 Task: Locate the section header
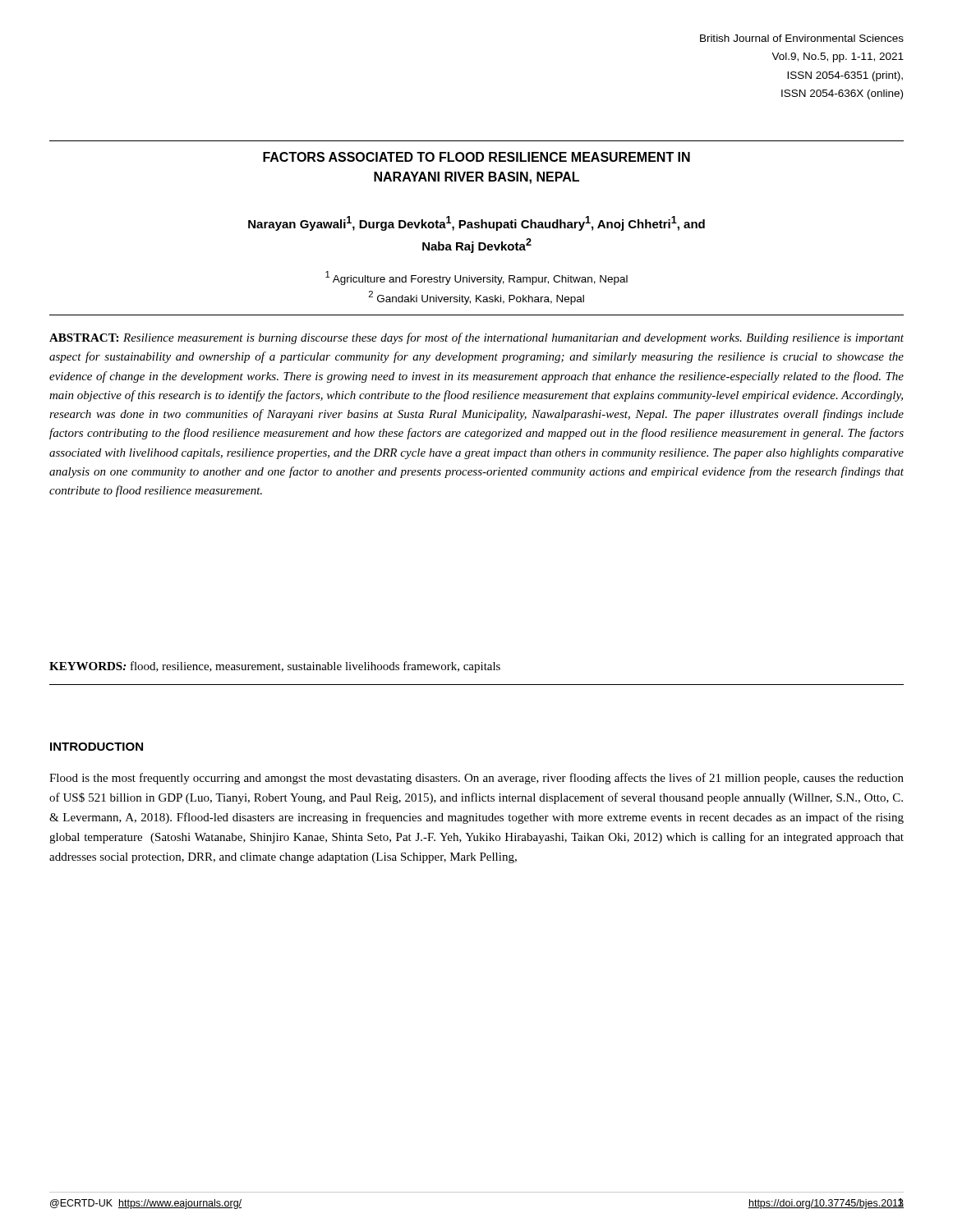click(x=97, y=746)
